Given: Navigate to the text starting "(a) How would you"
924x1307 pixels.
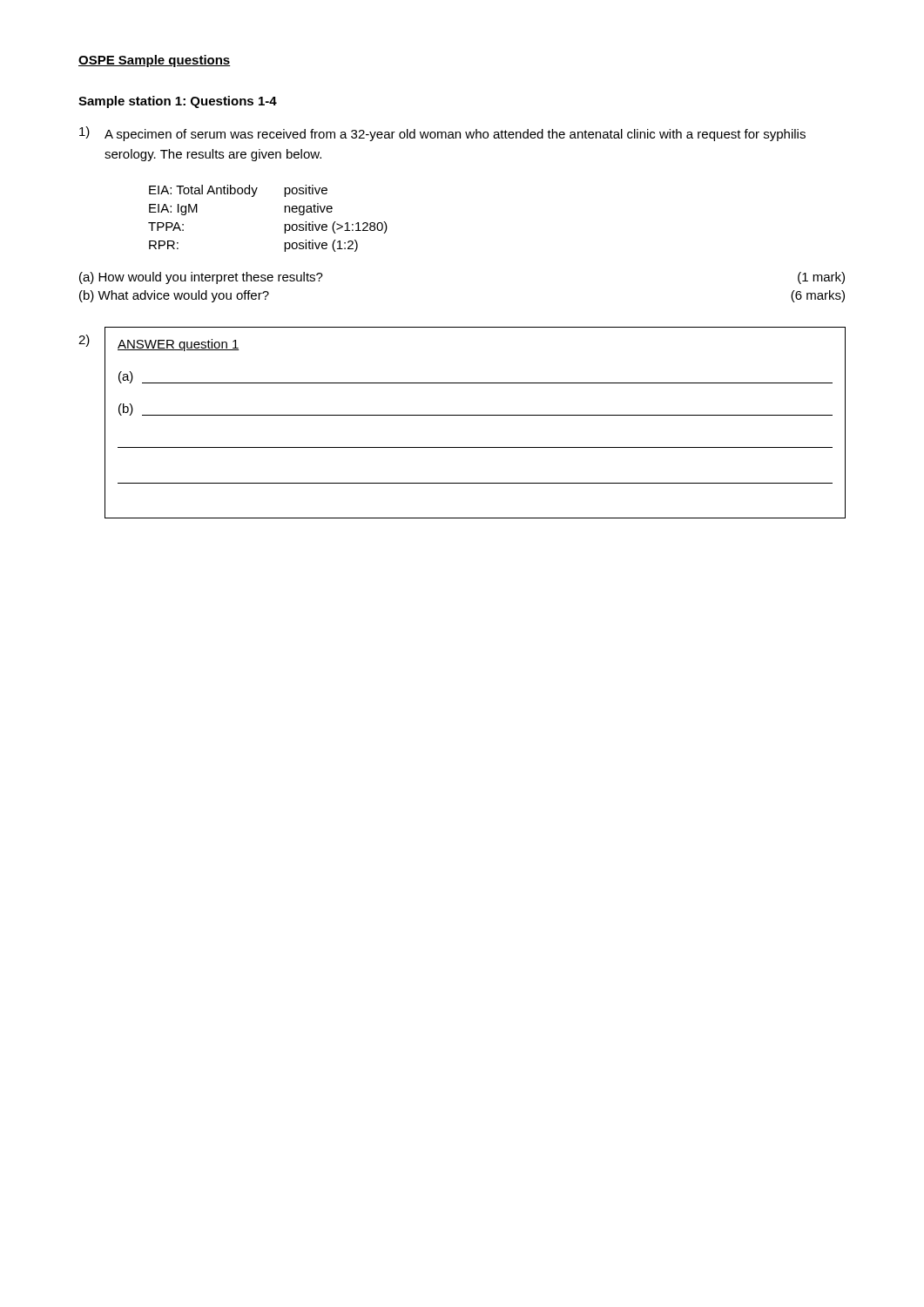Looking at the screenshot, I should pyautogui.click(x=202, y=278).
